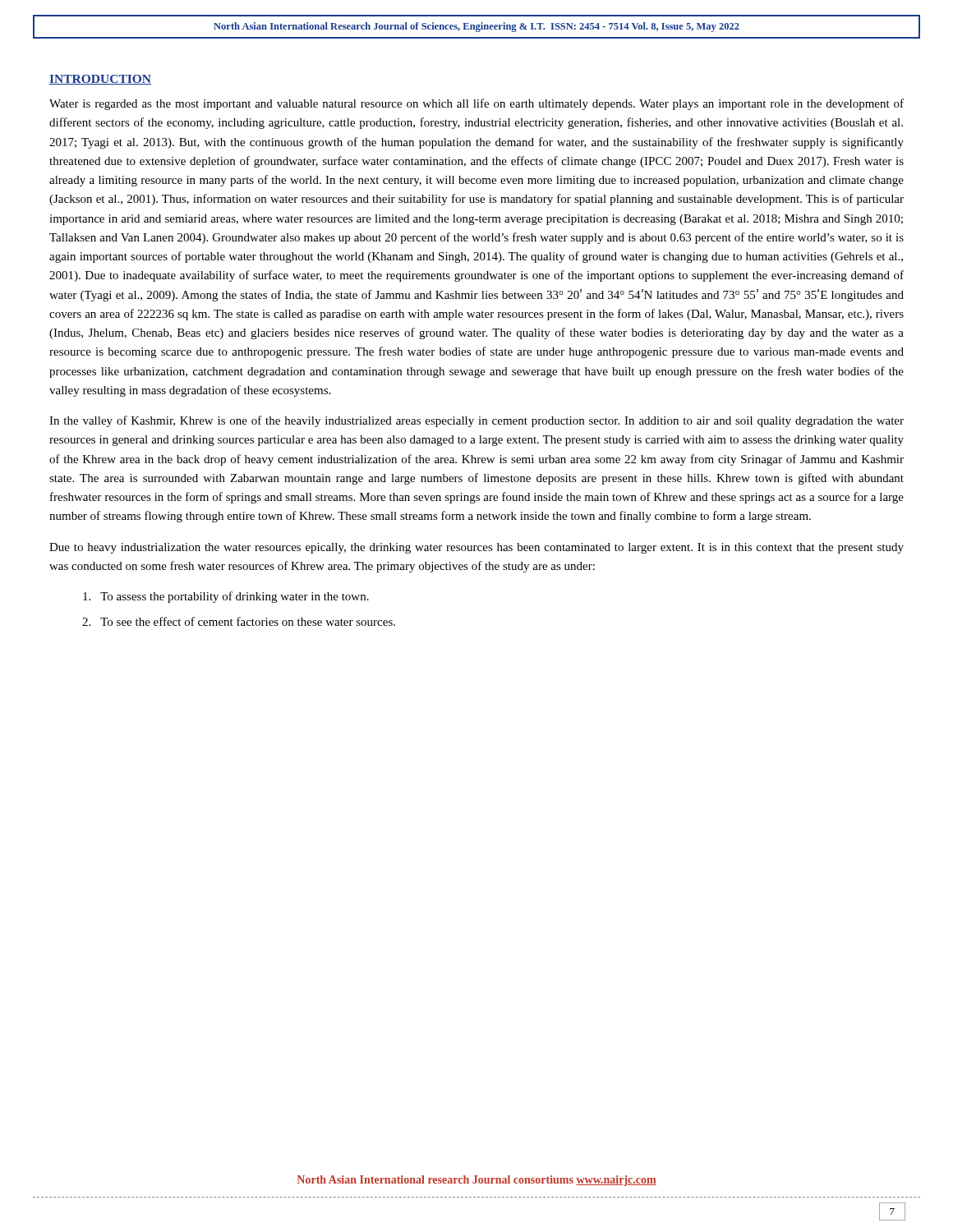Screen dimensions: 1232x953
Task: Select the element starting "In the valley of Kashmir,"
Action: (x=476, y=468)
